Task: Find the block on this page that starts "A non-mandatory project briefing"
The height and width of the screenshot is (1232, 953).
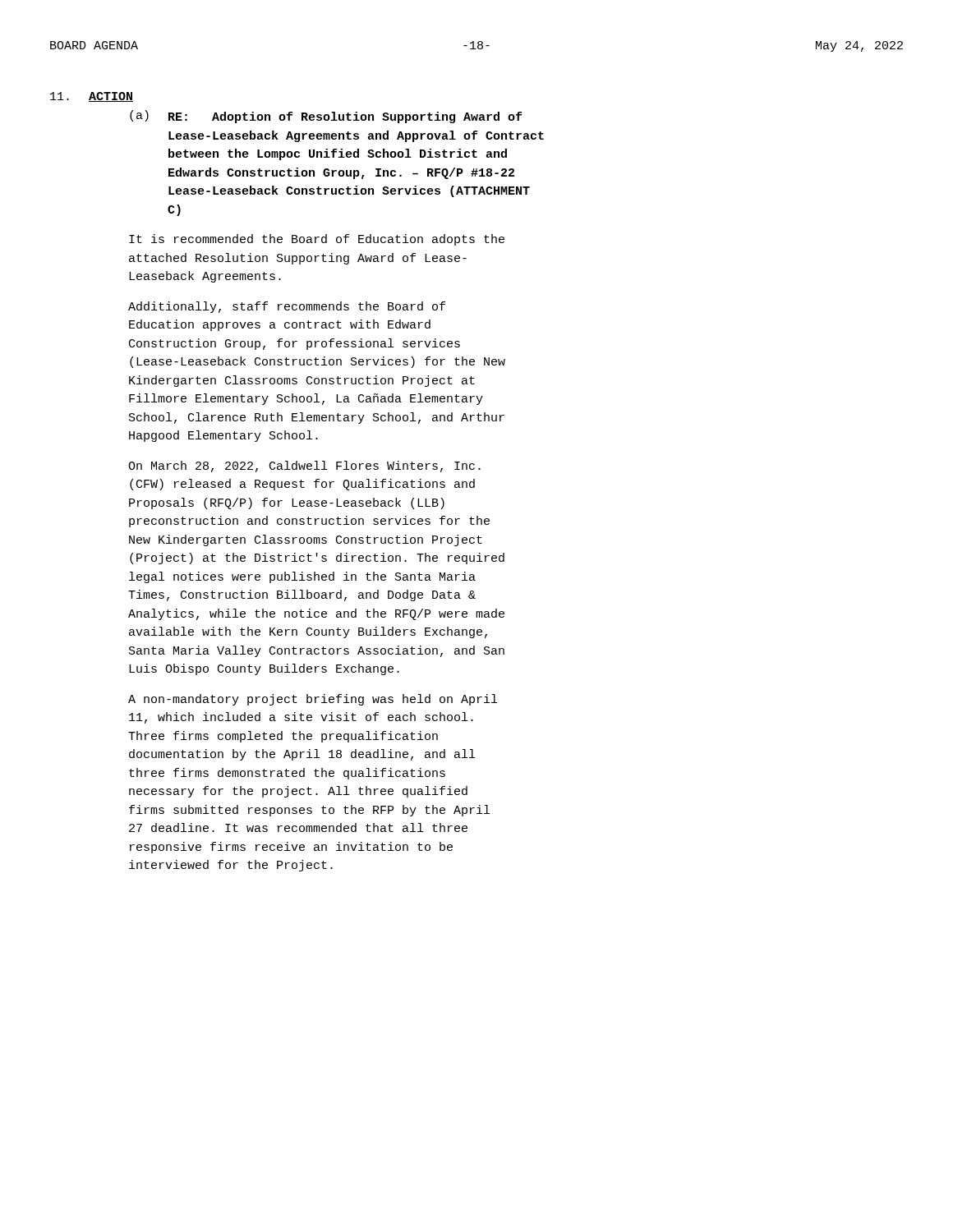Action: coord(313,783)
